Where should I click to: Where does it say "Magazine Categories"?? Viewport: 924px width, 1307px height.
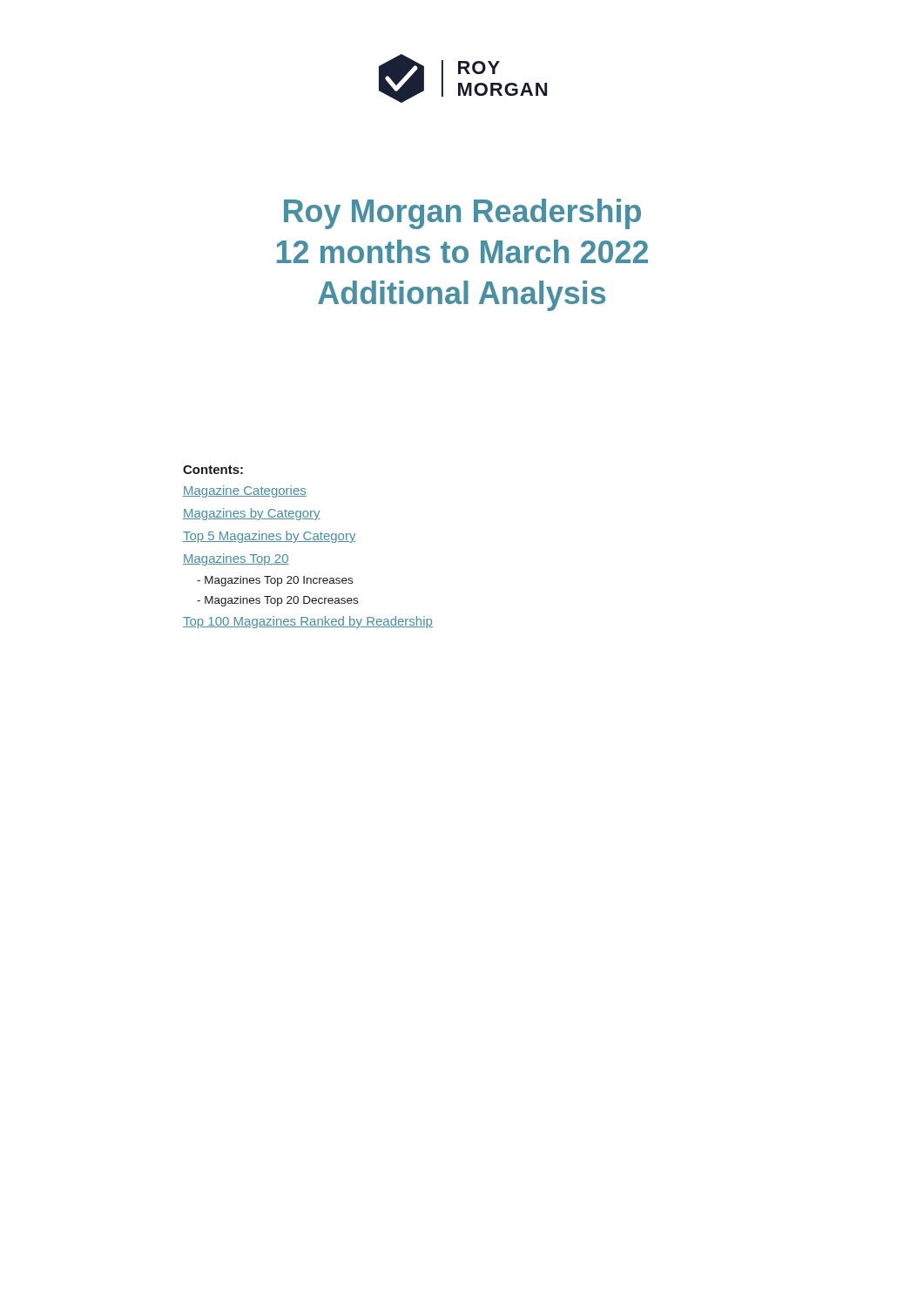click(308, 491)
